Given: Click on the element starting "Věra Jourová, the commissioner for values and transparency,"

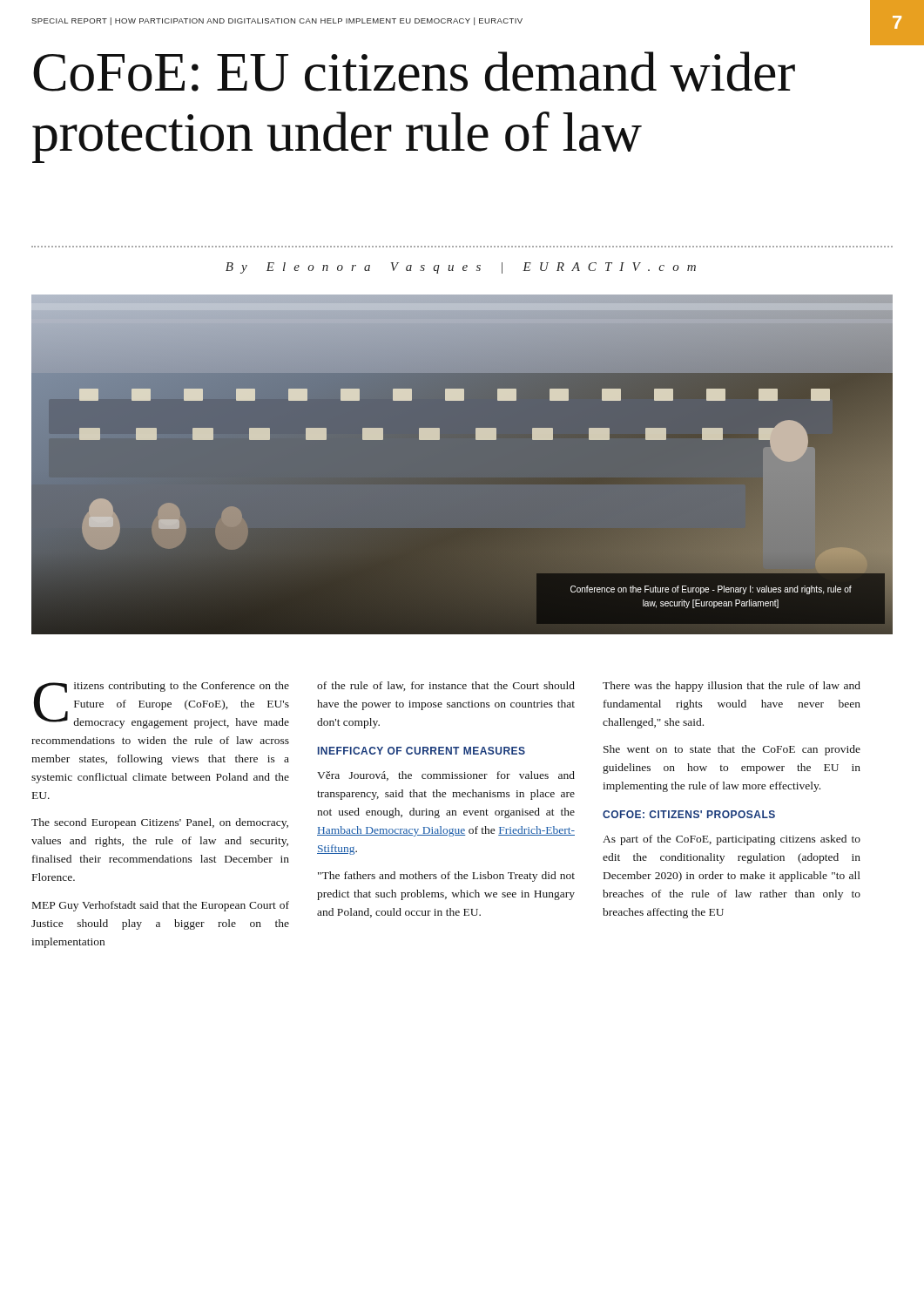Looking at the screenshot, I should [x=446, y=843].
